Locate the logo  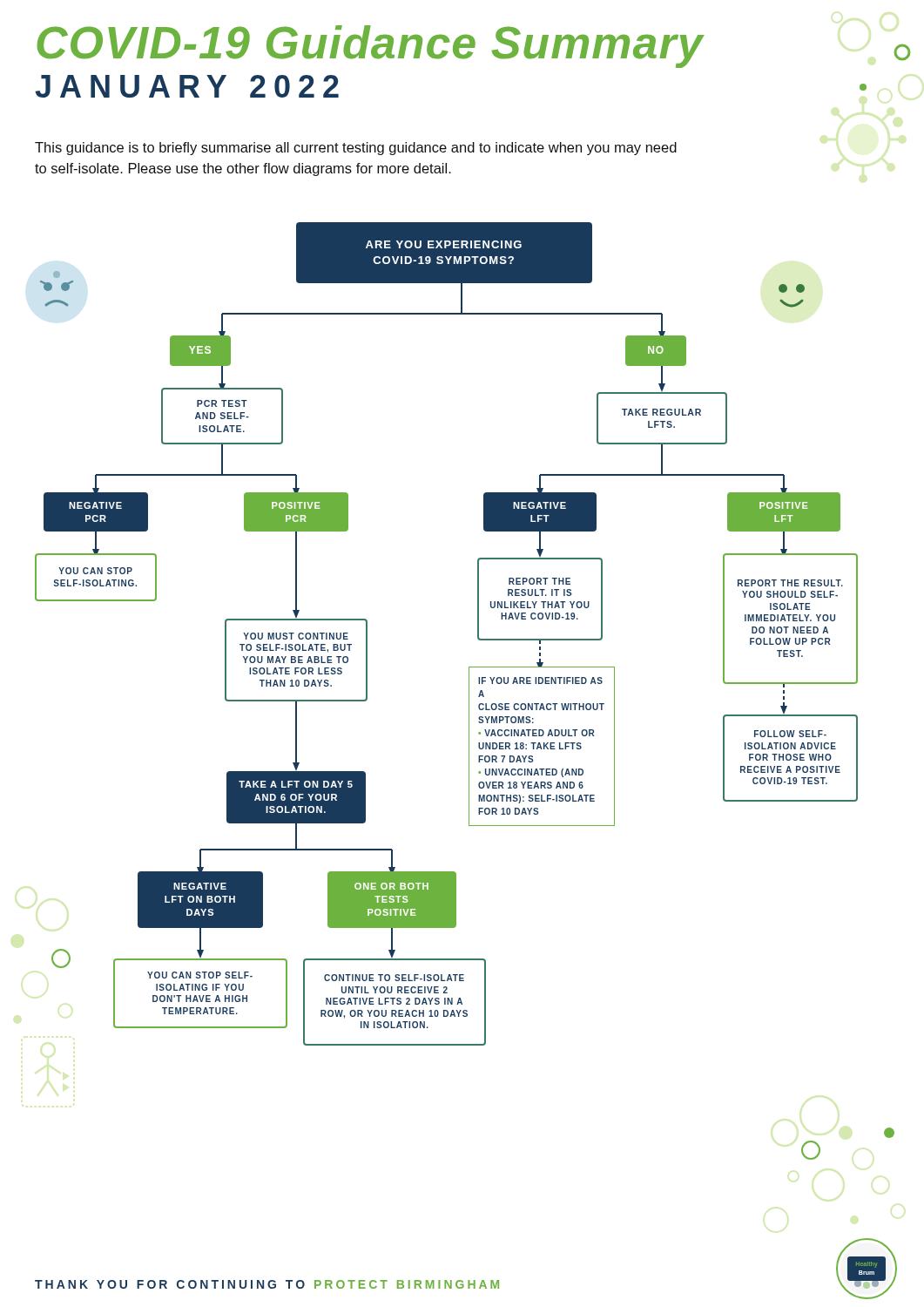(867, 1269)
